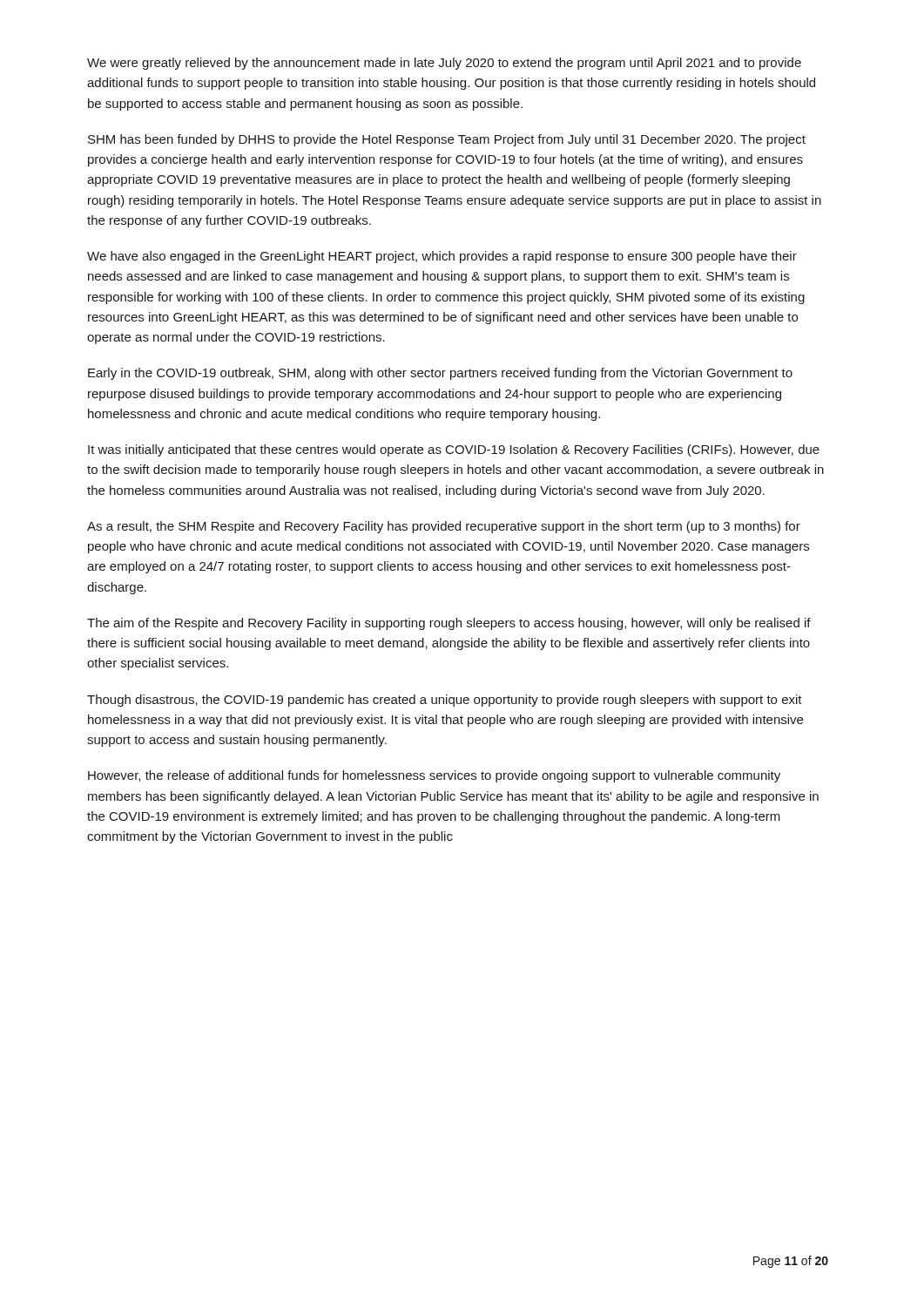Locate the text block that says "Though disastrous, the"

pyautogui.click(x=445, y=719)
